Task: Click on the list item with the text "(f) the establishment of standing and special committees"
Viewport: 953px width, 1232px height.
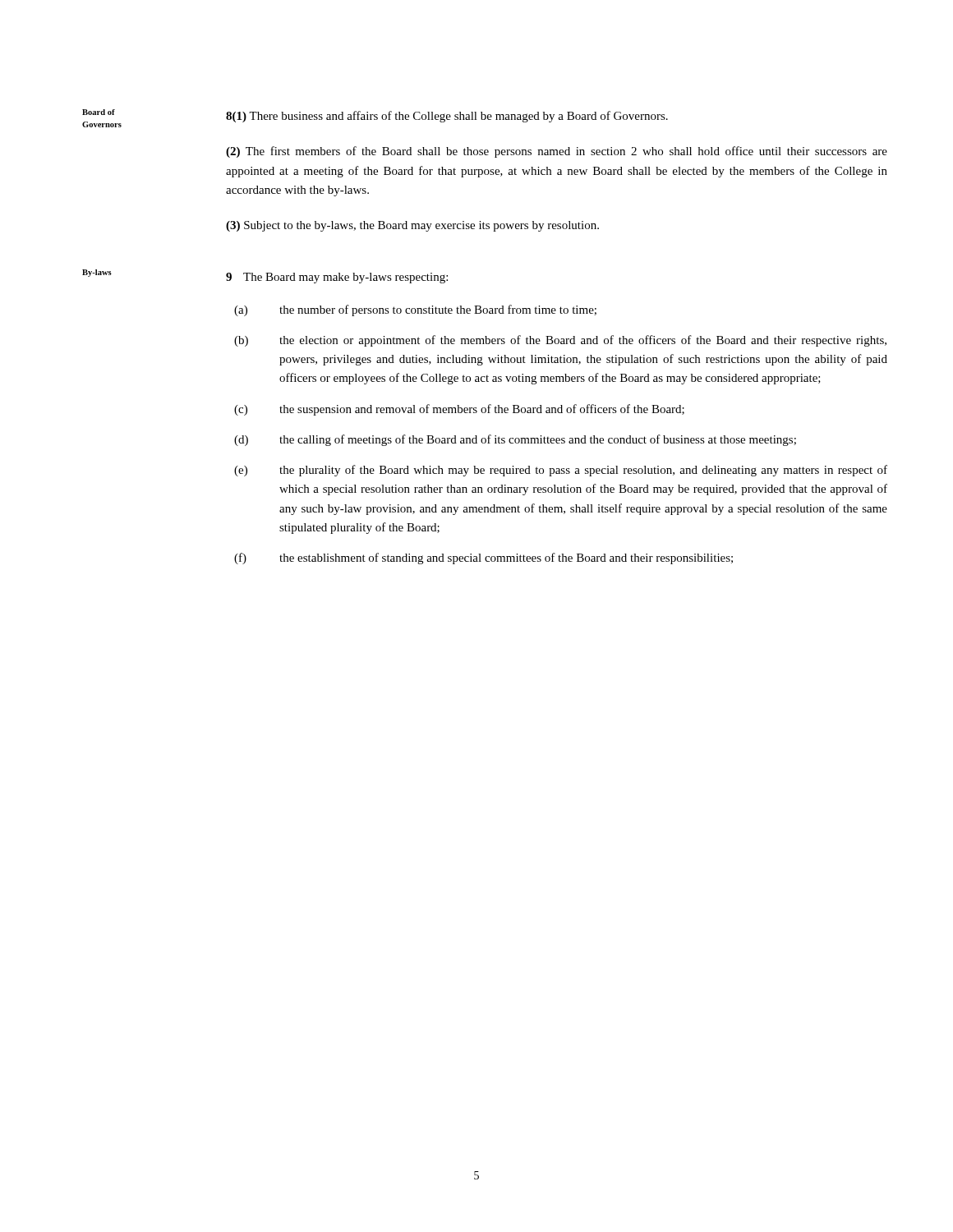Action: pyautogui.click(x=557, y=558)
